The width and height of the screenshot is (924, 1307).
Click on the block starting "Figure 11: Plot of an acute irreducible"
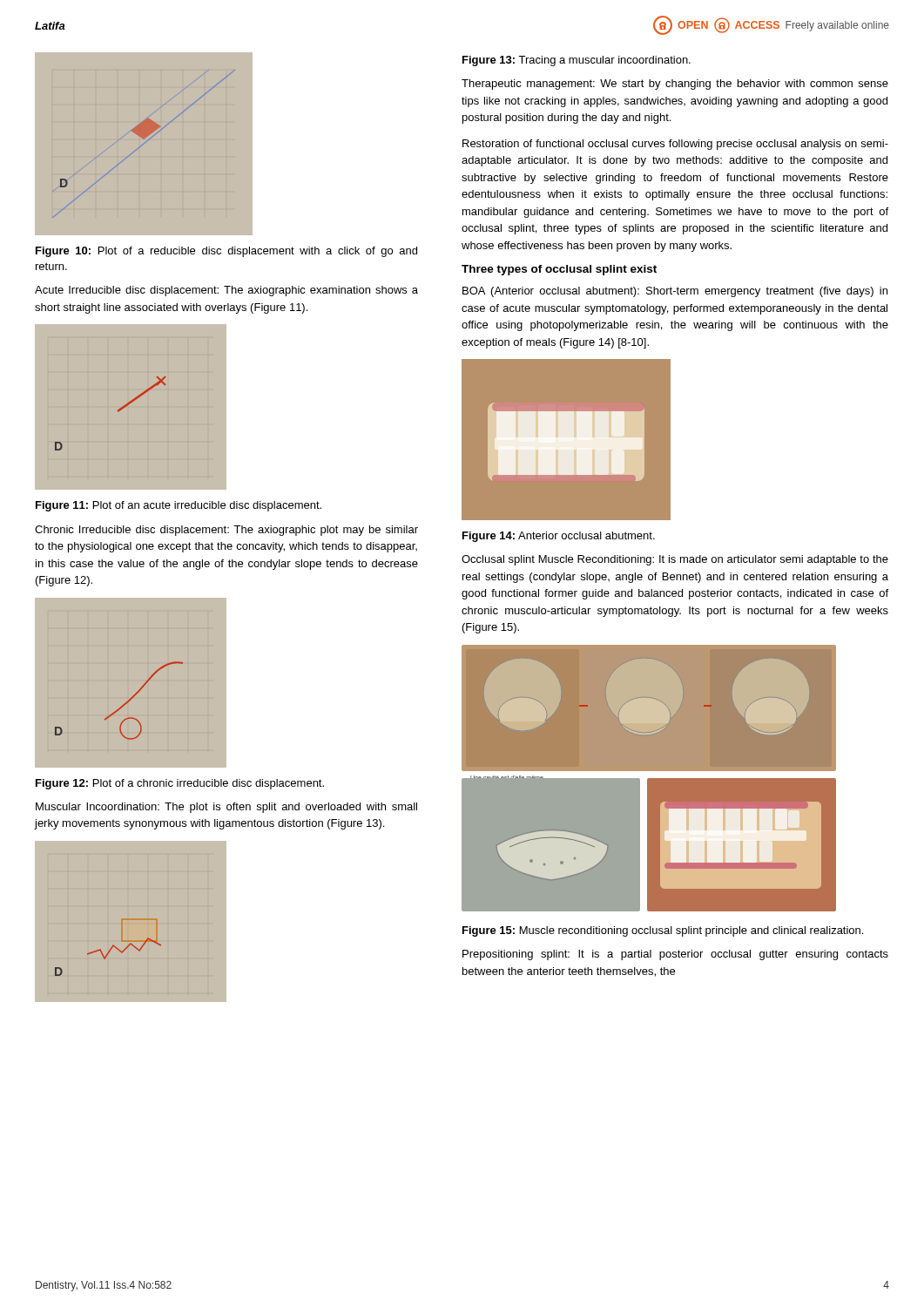[x=179, y=505]
